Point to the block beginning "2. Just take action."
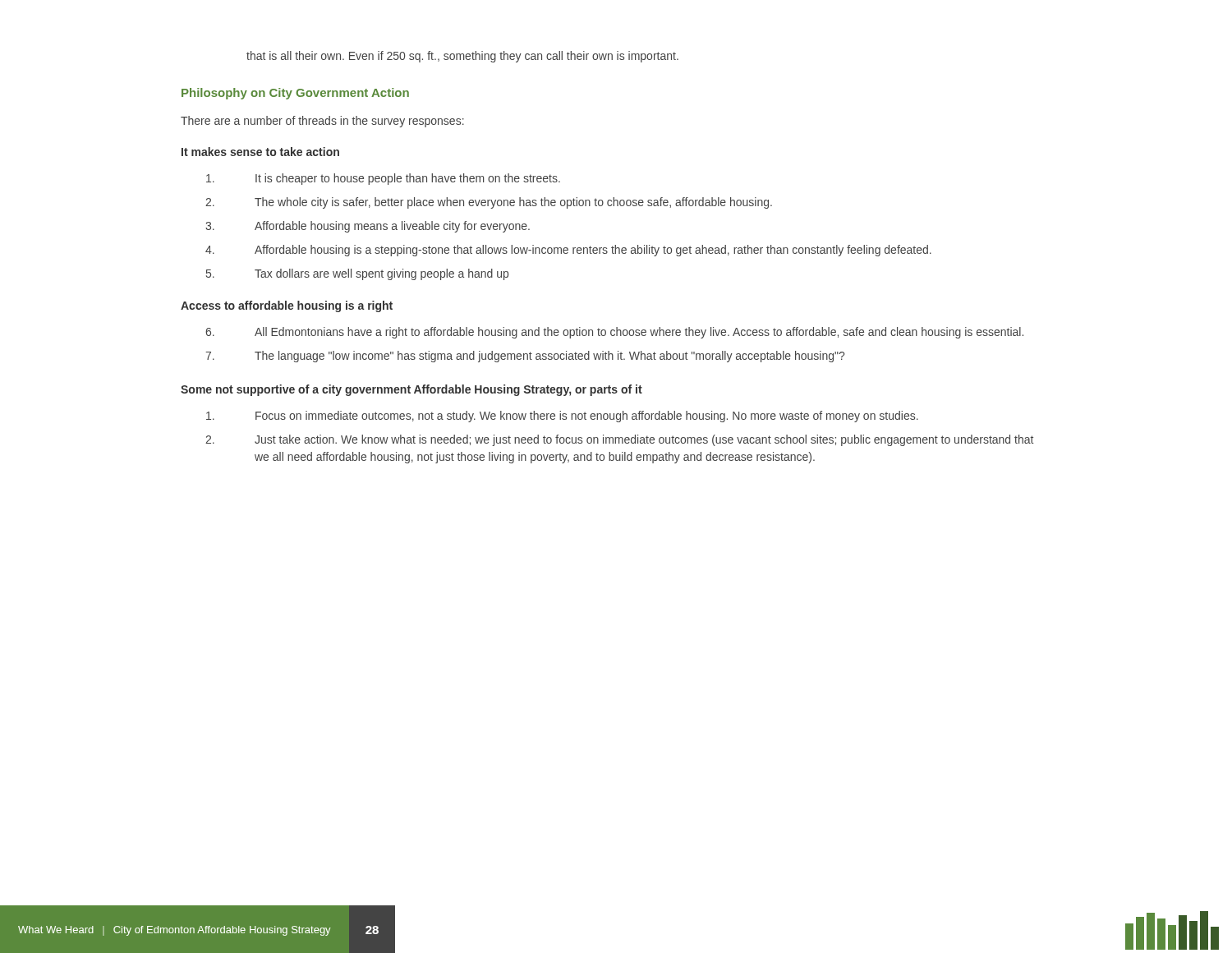Viewport: 1232px width, 953px height. tap(616, 449)
